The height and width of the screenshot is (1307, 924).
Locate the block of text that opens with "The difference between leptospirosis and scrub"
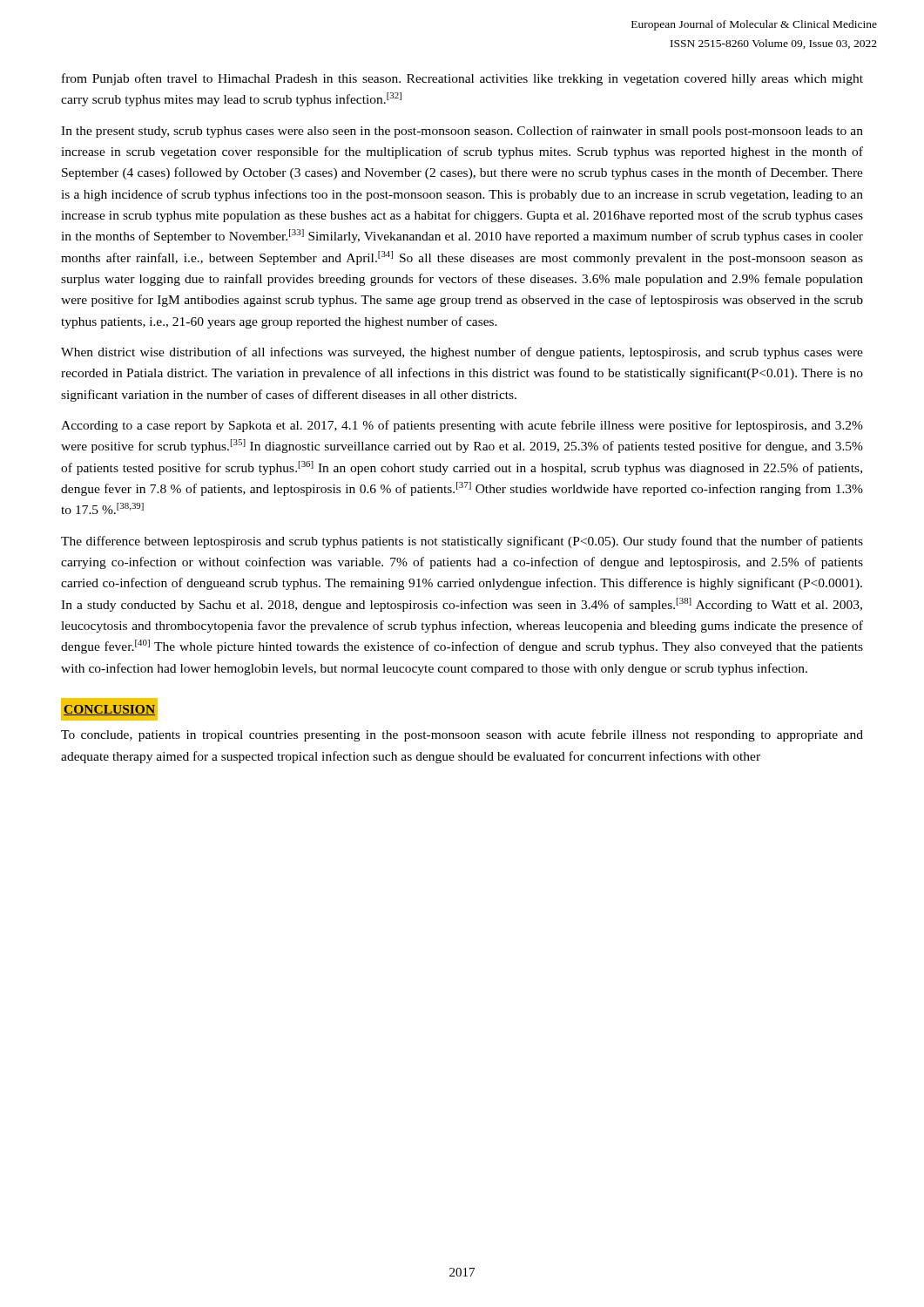point(462,604)
